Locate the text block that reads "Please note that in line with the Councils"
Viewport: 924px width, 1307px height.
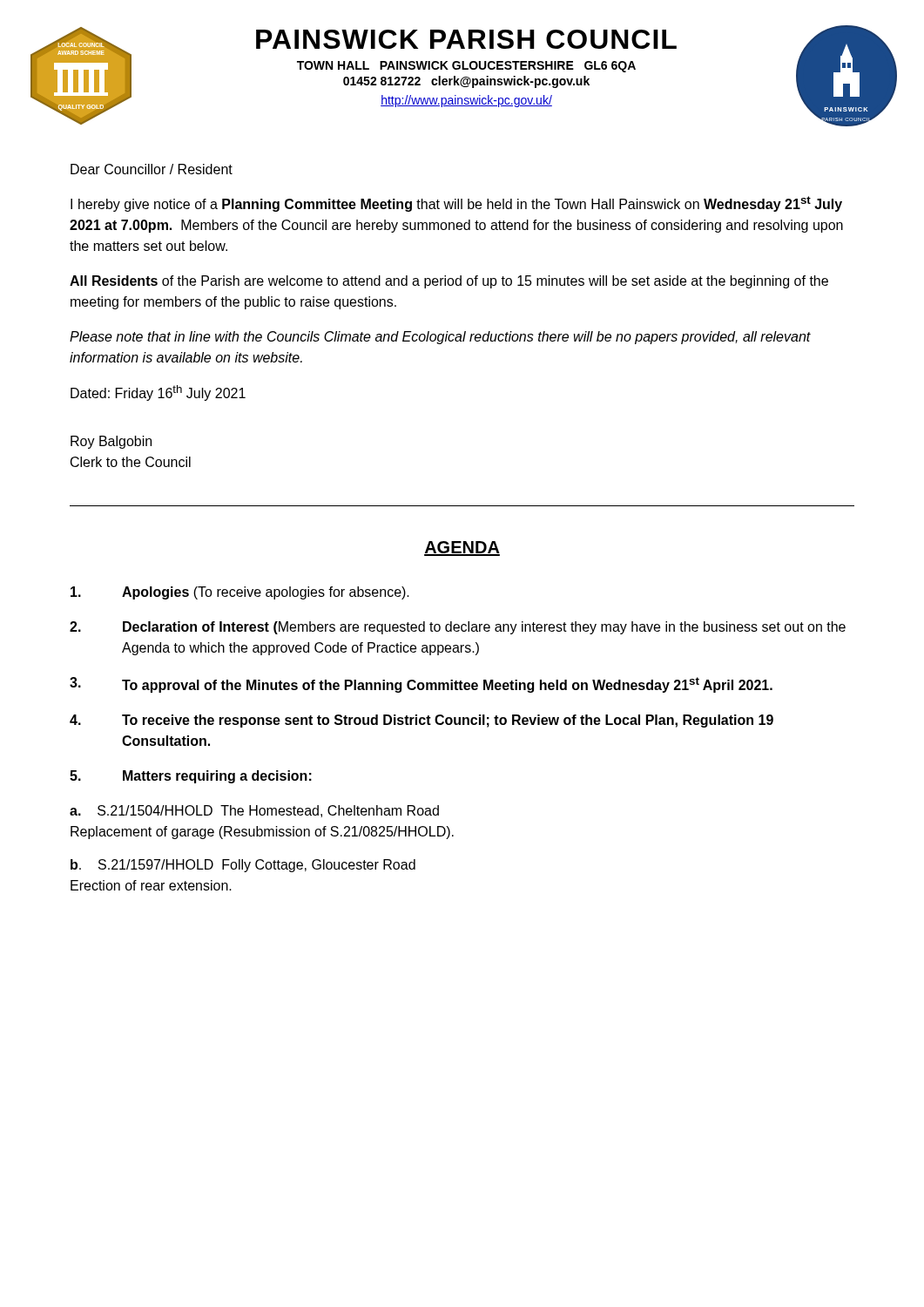pos(440,348)
